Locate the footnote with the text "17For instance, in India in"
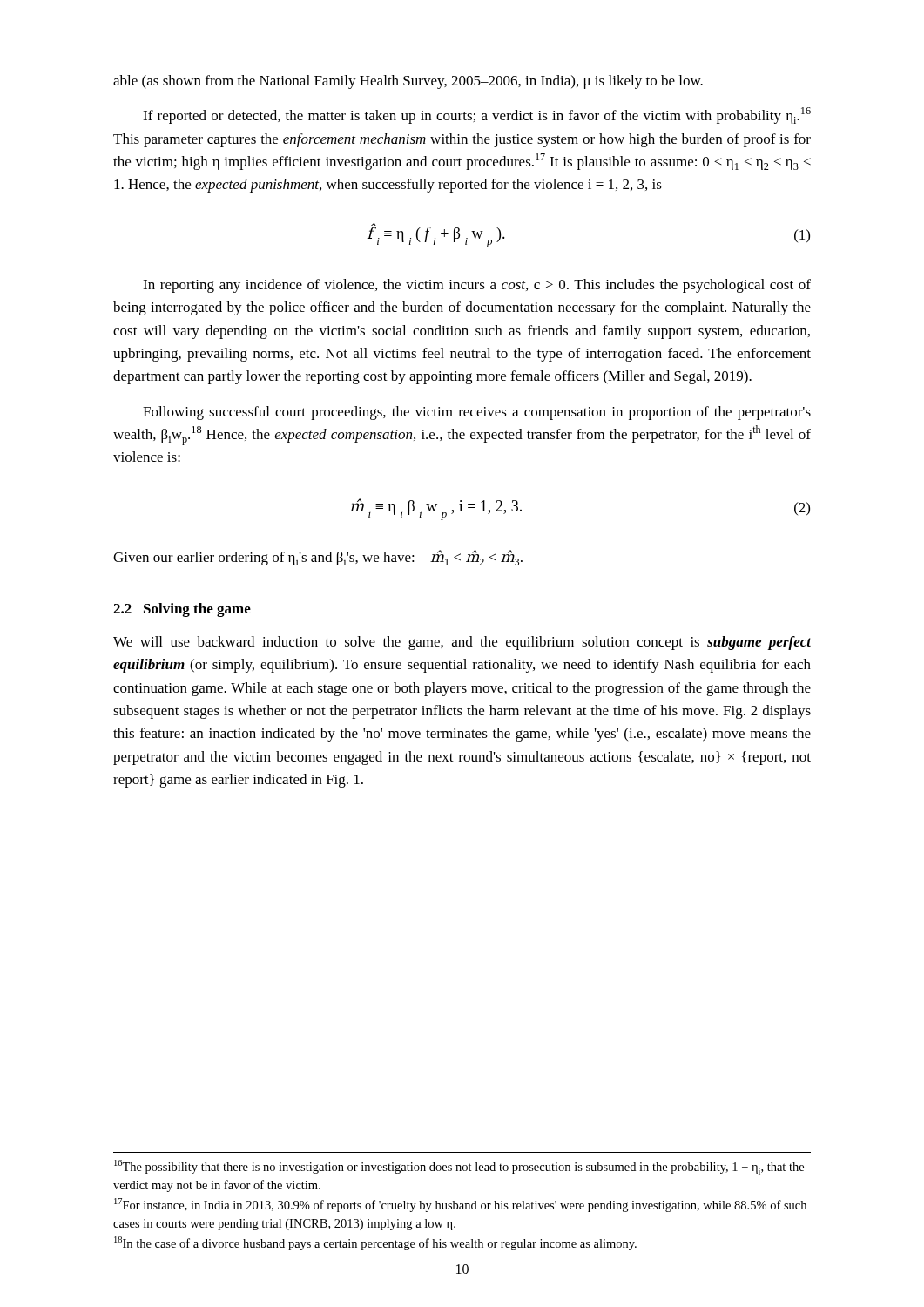 point(460,1213)
